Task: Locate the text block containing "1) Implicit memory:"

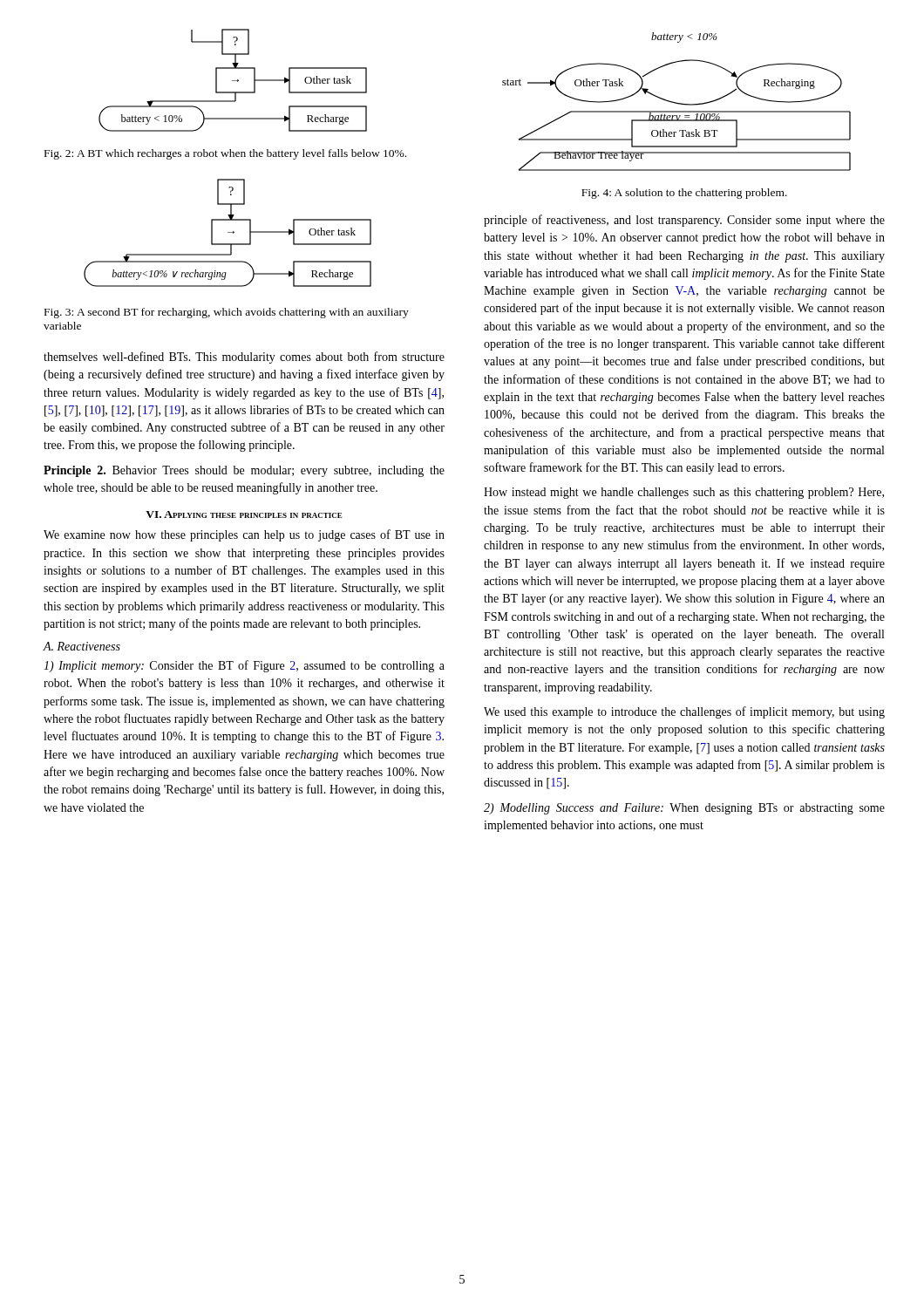Action: [244, 737]
